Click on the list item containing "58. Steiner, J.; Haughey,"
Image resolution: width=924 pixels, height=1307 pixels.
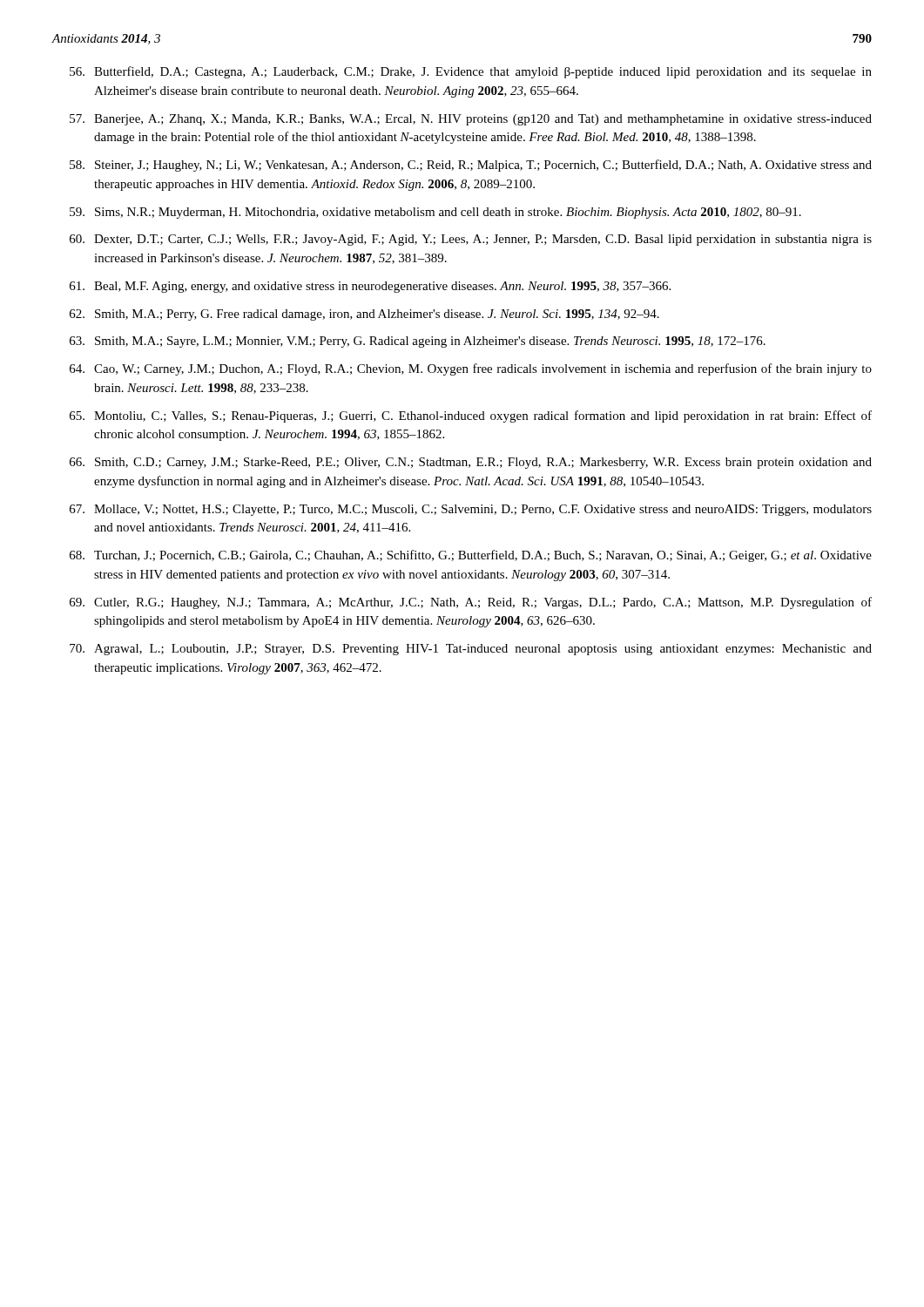click(462, 175)
